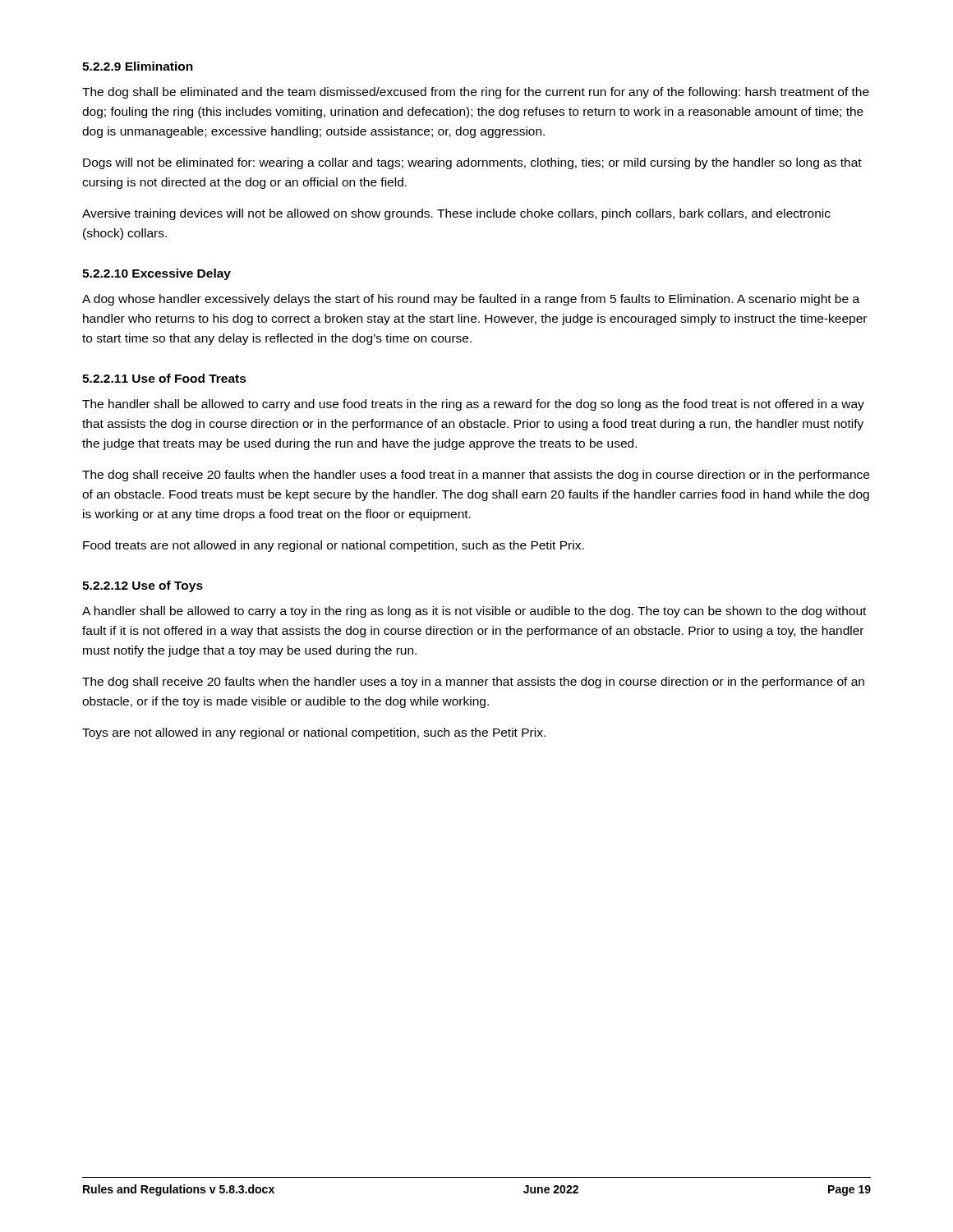This screenshot has width=953, height=1232.
Task: Click where it says "5.2.2.12 Use of Toys"
Action: pos(143,585)
